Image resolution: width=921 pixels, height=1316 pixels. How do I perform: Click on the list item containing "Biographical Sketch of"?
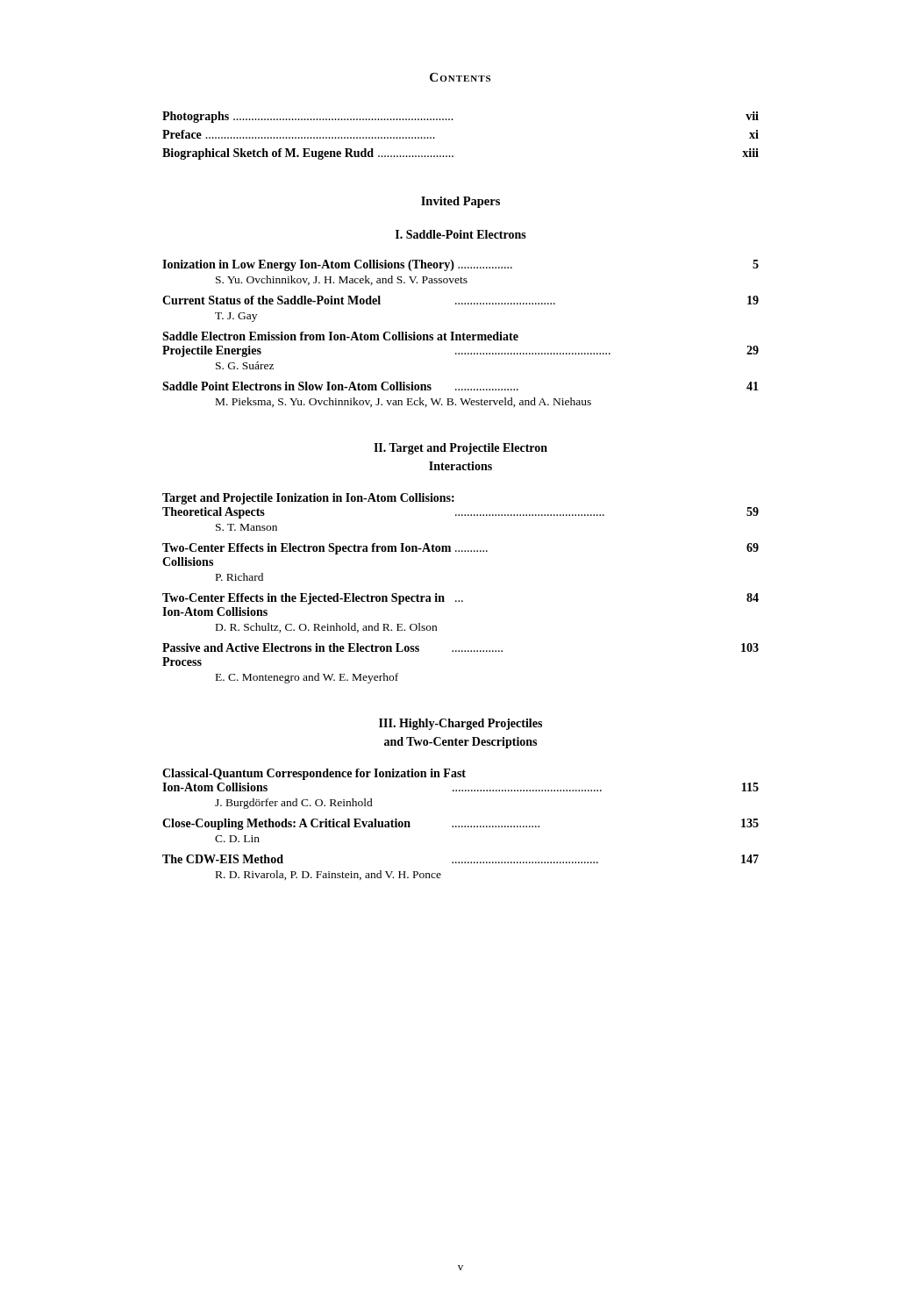(460, 154)
